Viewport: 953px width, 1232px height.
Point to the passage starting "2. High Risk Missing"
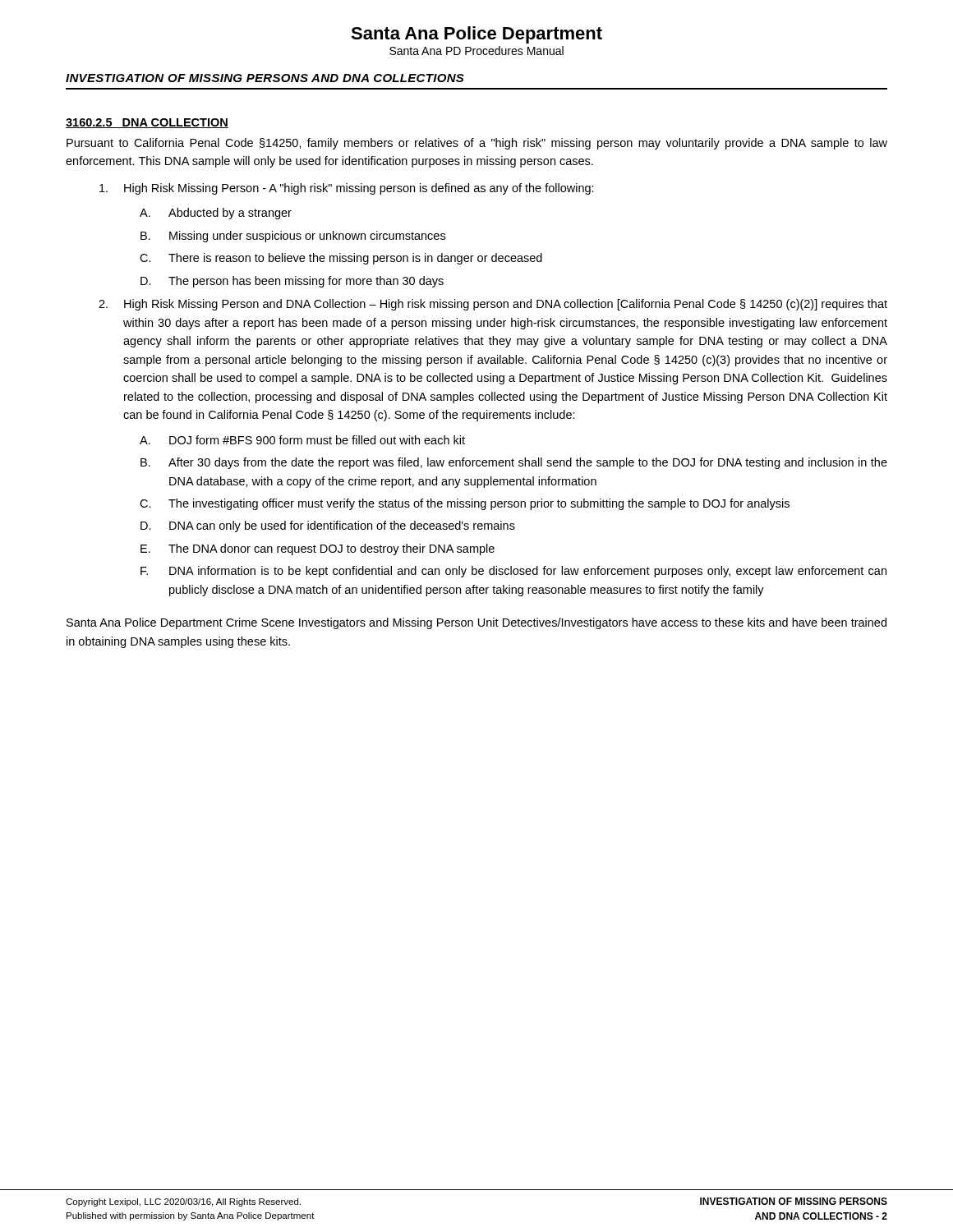point(493,360)
